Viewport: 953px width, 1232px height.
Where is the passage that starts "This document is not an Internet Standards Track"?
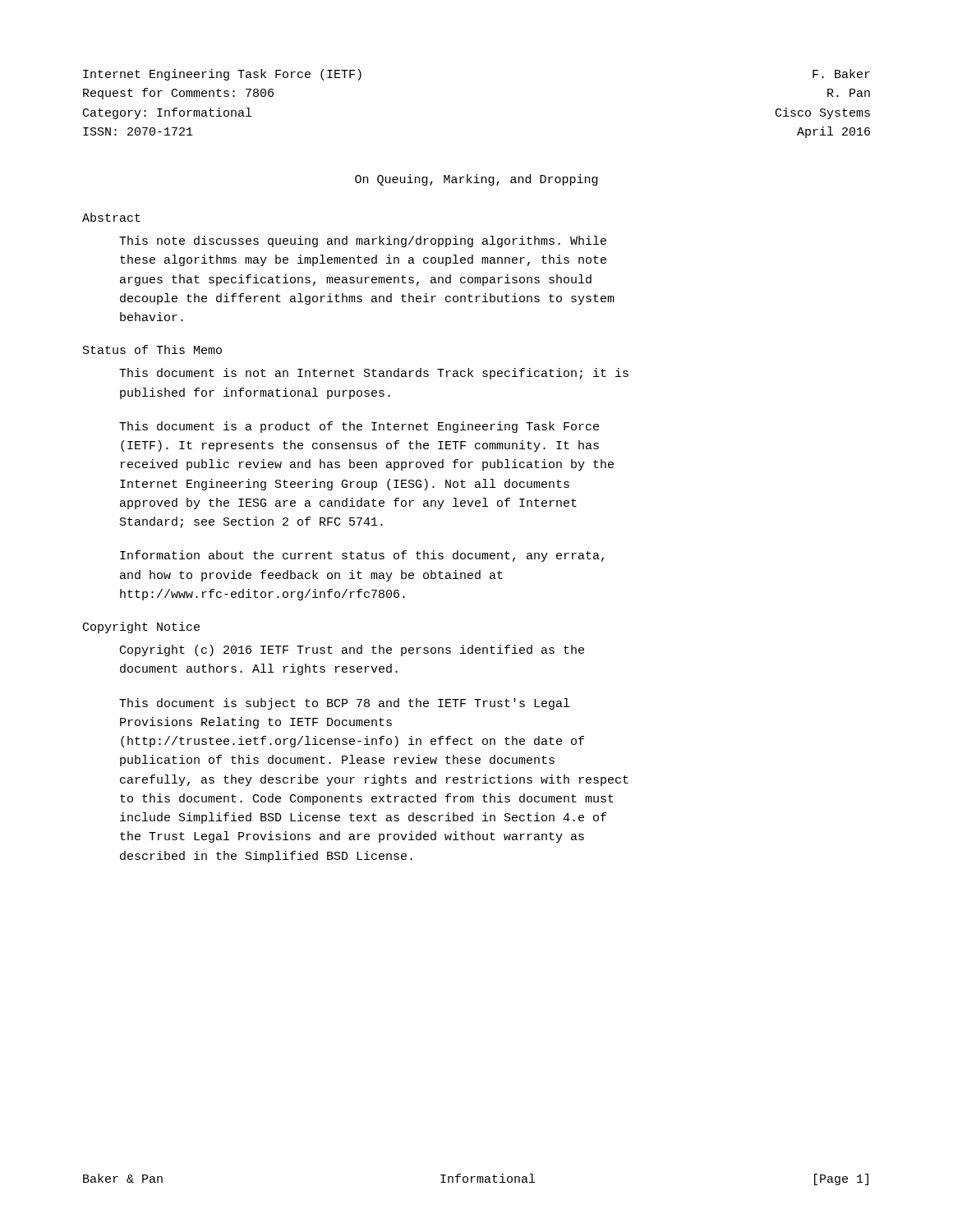click(x=374, y=384)
